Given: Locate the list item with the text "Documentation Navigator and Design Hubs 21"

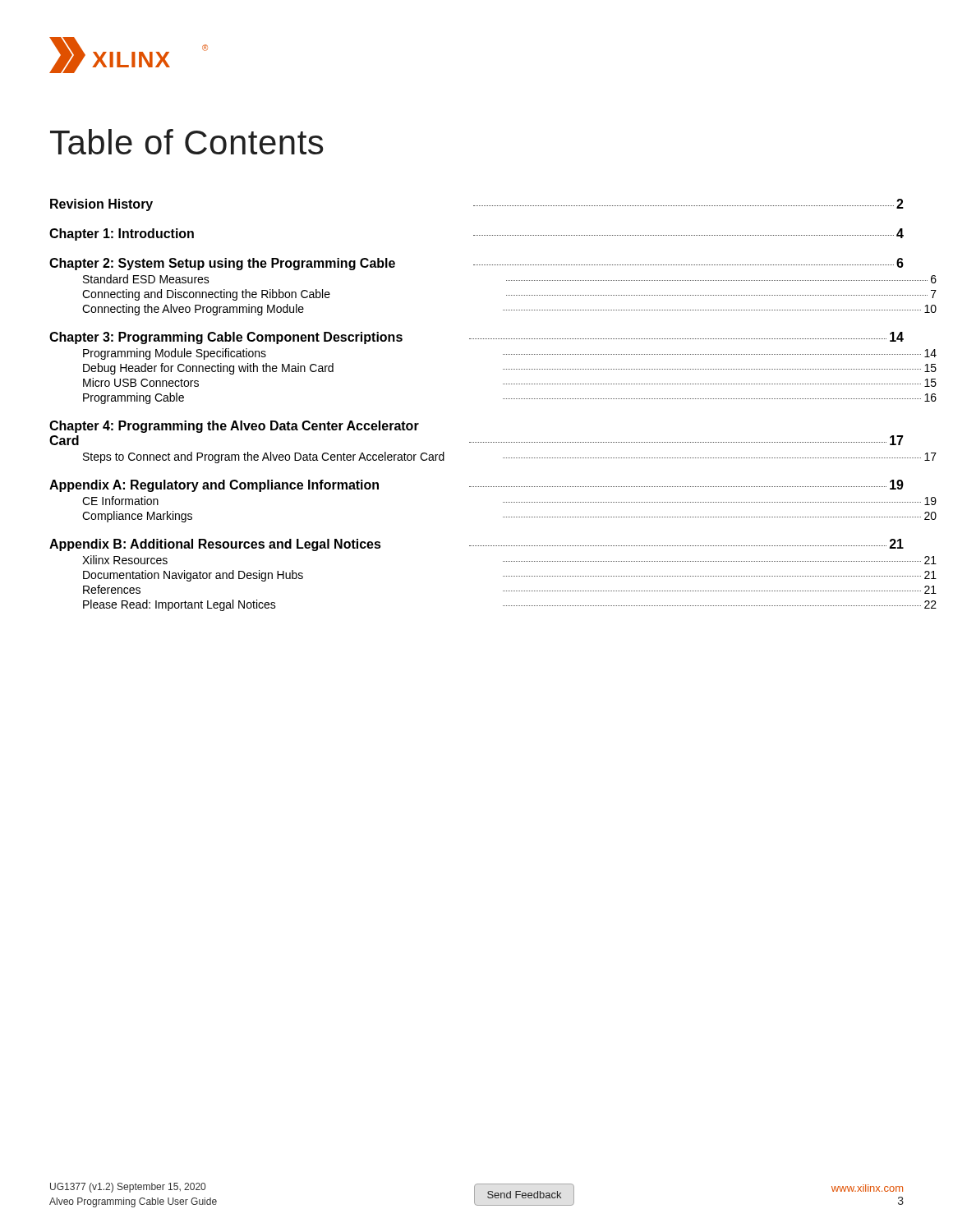Looking at the screenshot, I should pos(493,575).
